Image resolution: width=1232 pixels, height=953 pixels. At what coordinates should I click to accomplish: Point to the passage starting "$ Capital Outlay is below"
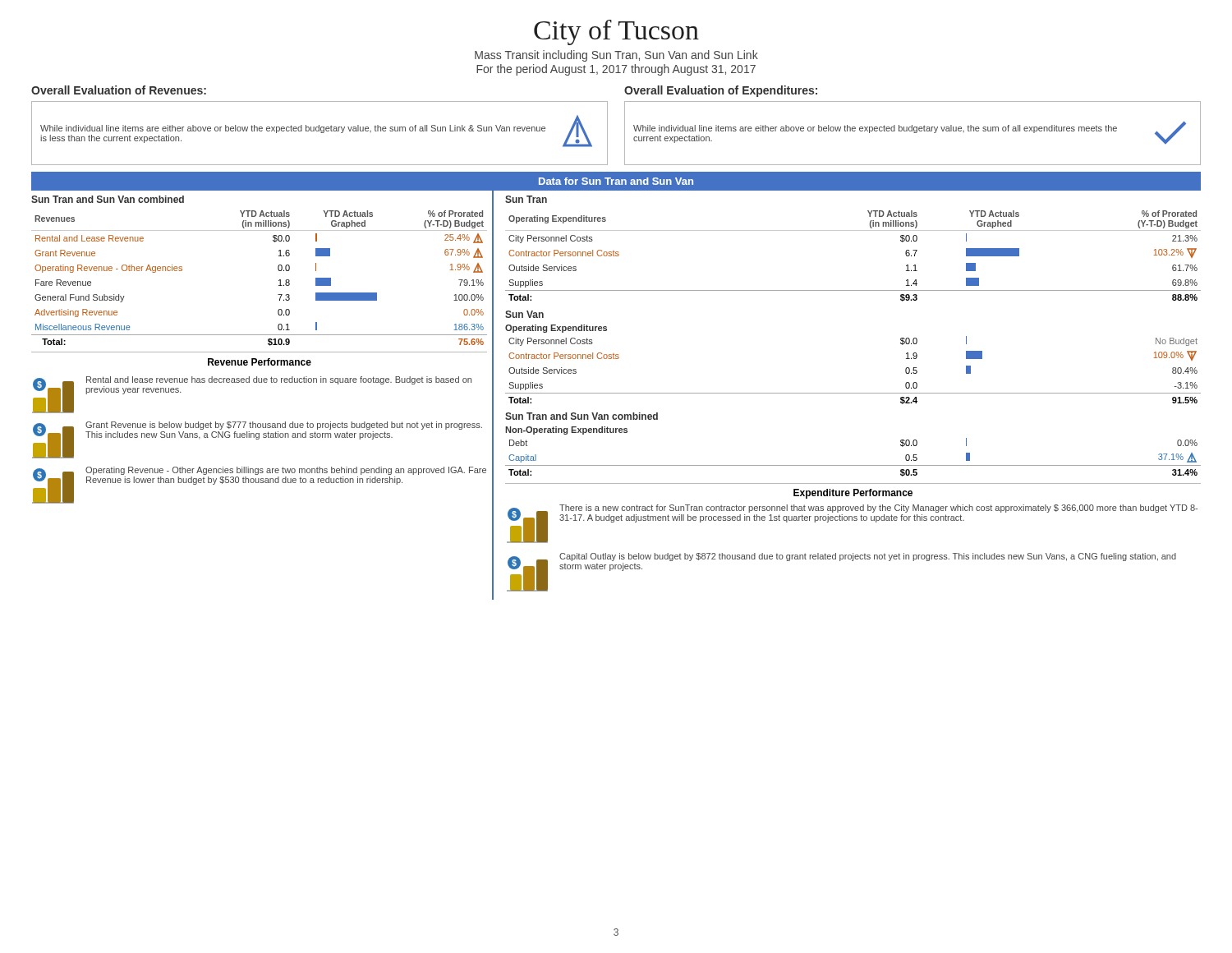(x=853, y=574)
